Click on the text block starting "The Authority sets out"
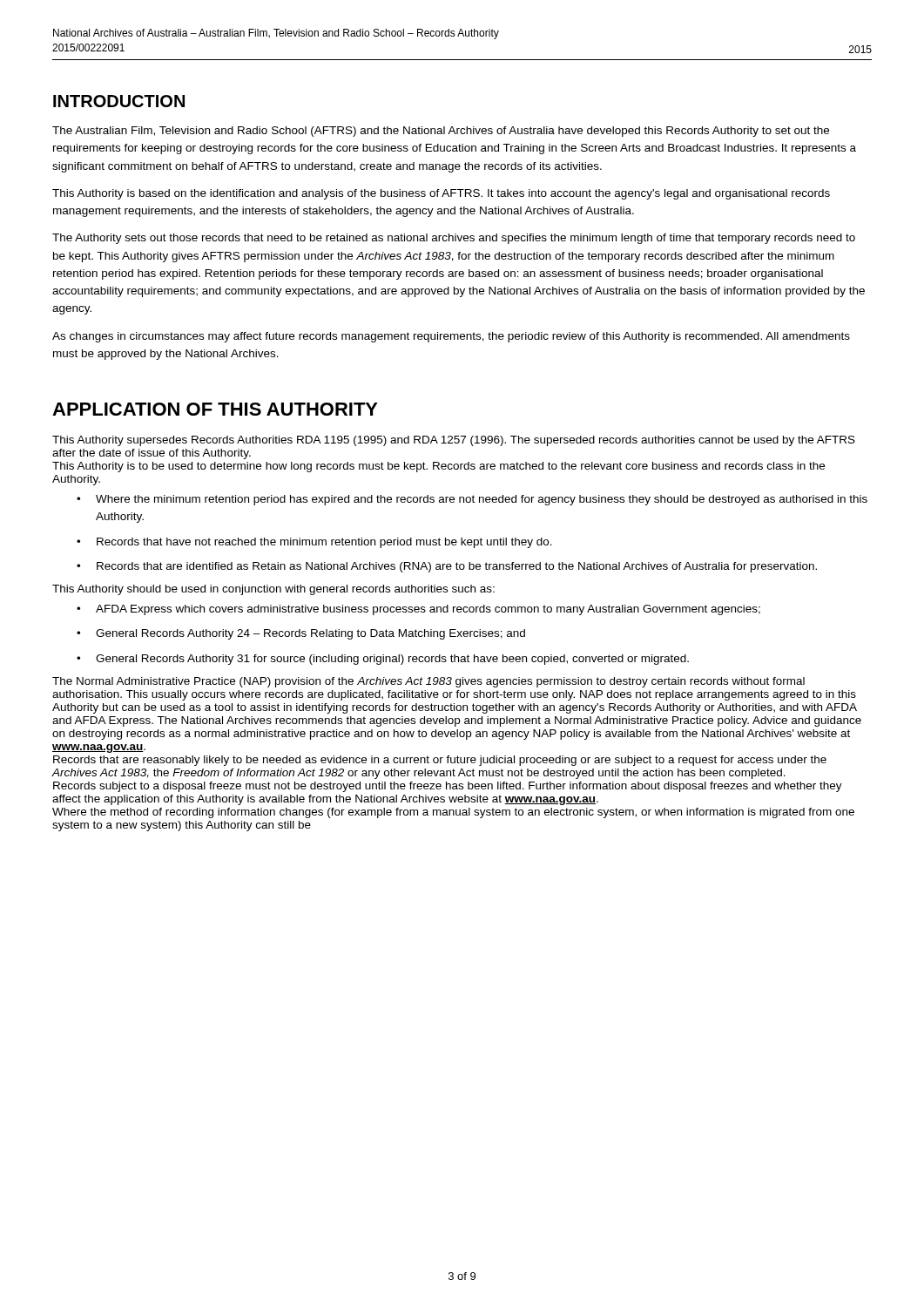 [x=462, y=273]
